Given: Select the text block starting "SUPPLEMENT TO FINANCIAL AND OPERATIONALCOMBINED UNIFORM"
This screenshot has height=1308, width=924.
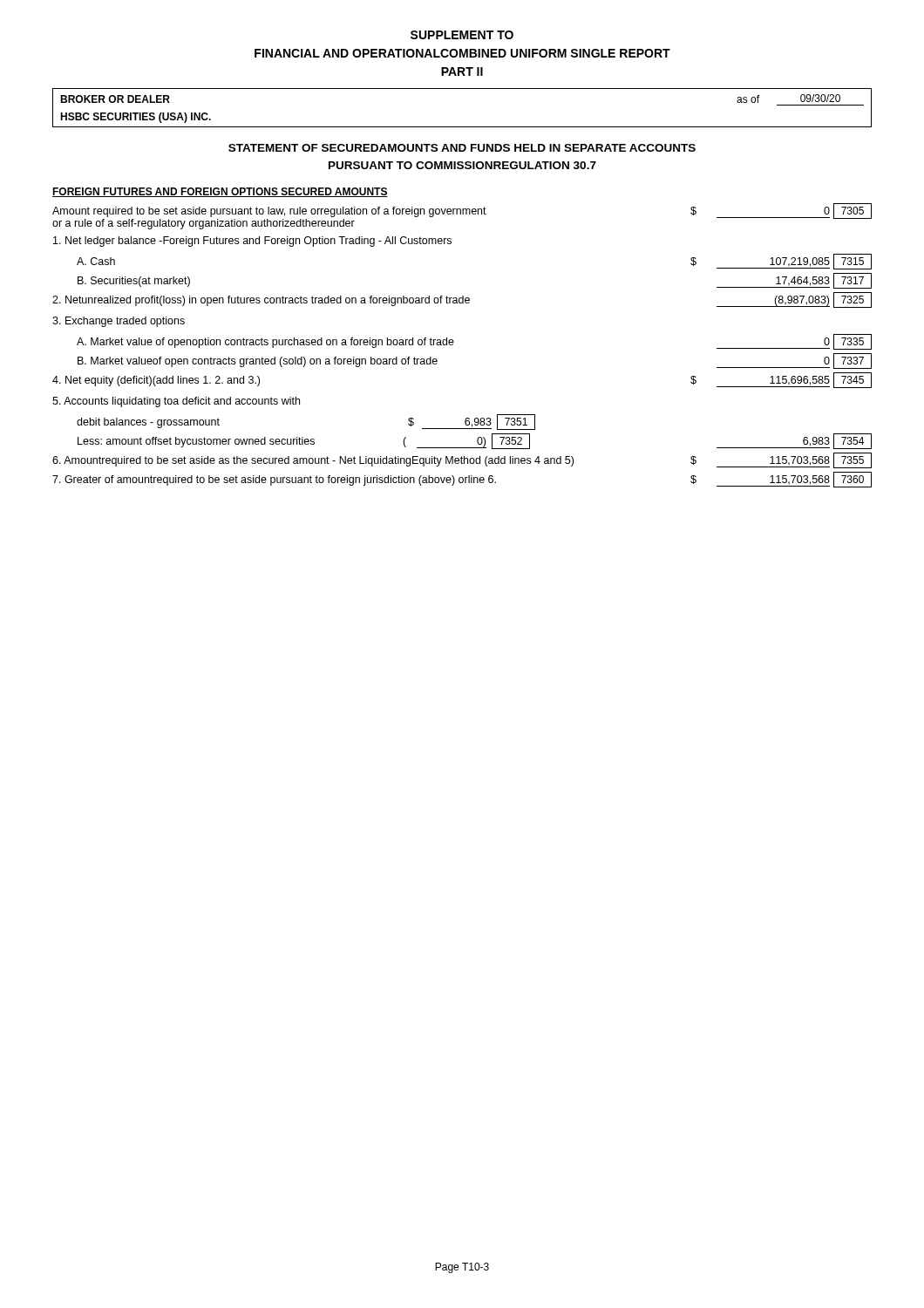Looking at the screenshot, I should point(462,53).
